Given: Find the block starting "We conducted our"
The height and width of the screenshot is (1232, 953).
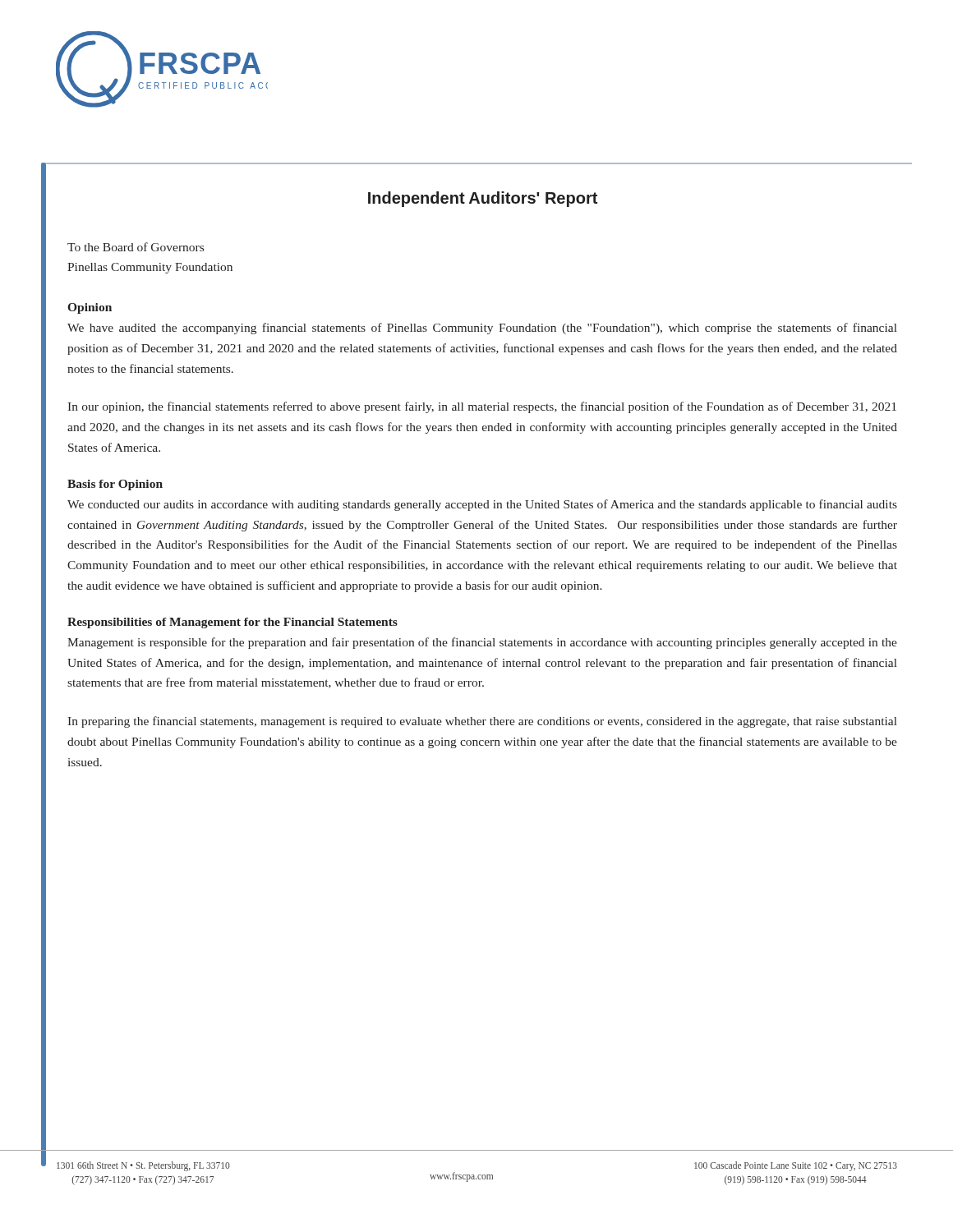Looking at the screenshot, I should click(482, 544).
